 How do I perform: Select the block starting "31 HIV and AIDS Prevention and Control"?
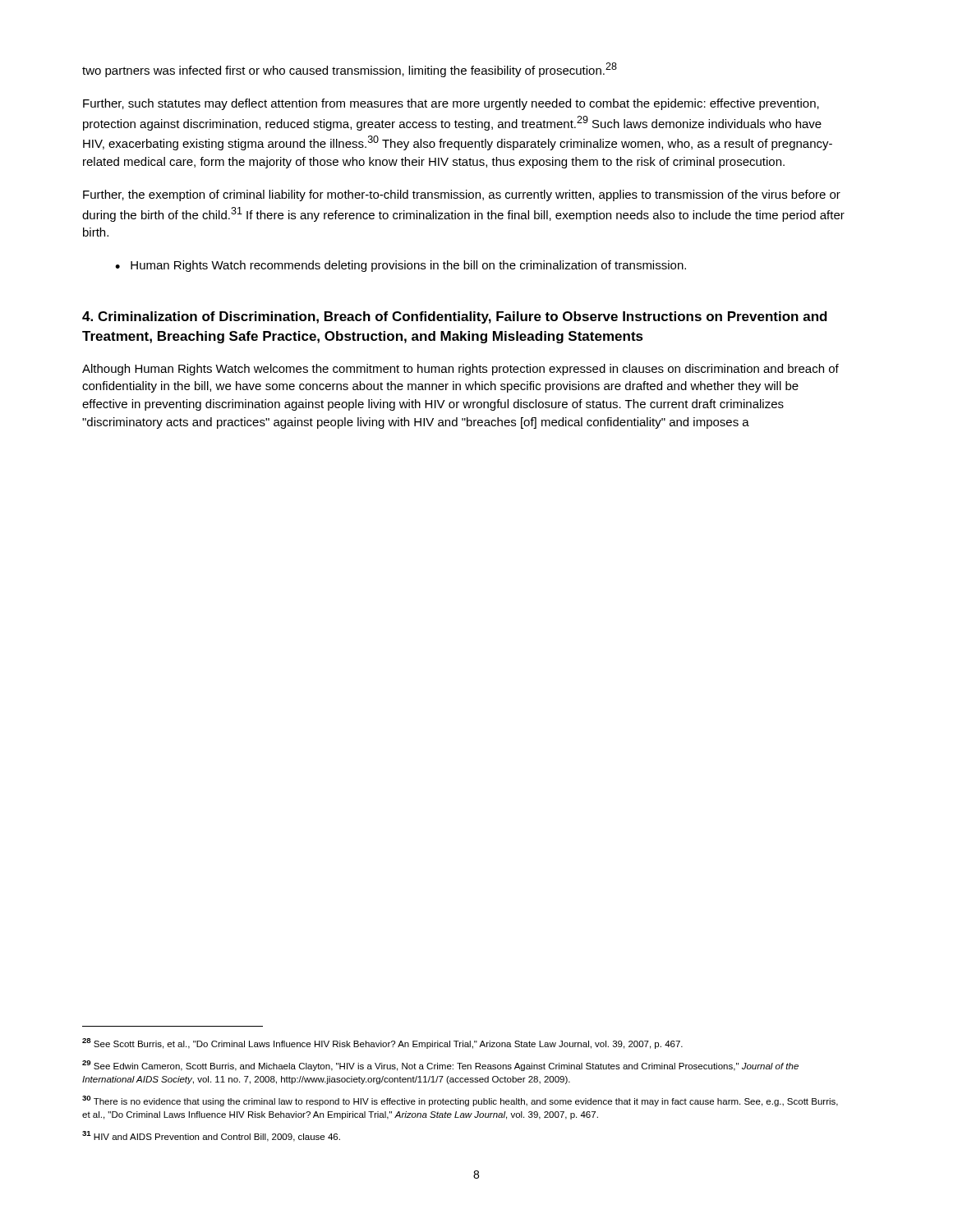[x=212, y=1135]
